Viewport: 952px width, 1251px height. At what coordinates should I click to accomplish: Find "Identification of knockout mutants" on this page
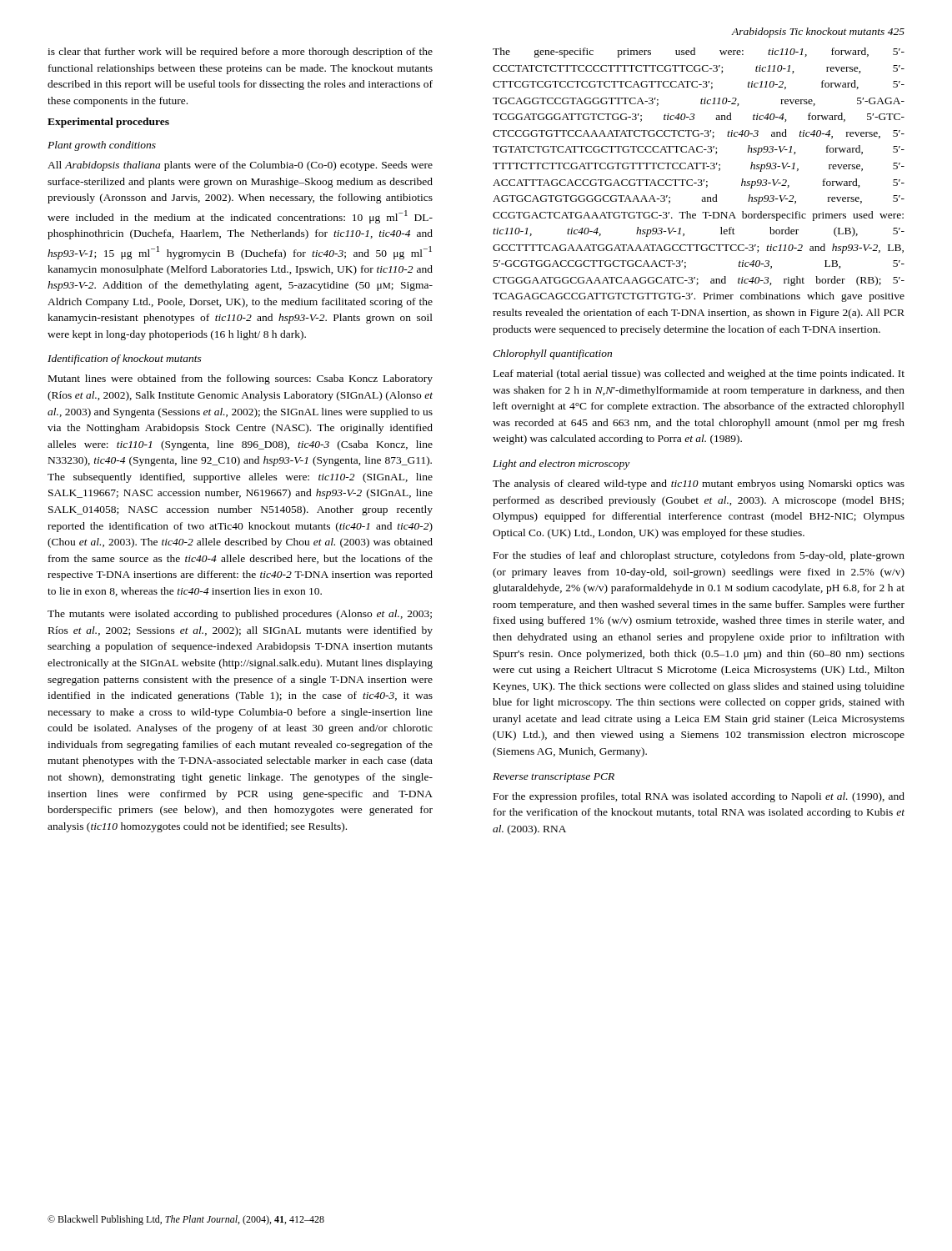pos(125,359)
